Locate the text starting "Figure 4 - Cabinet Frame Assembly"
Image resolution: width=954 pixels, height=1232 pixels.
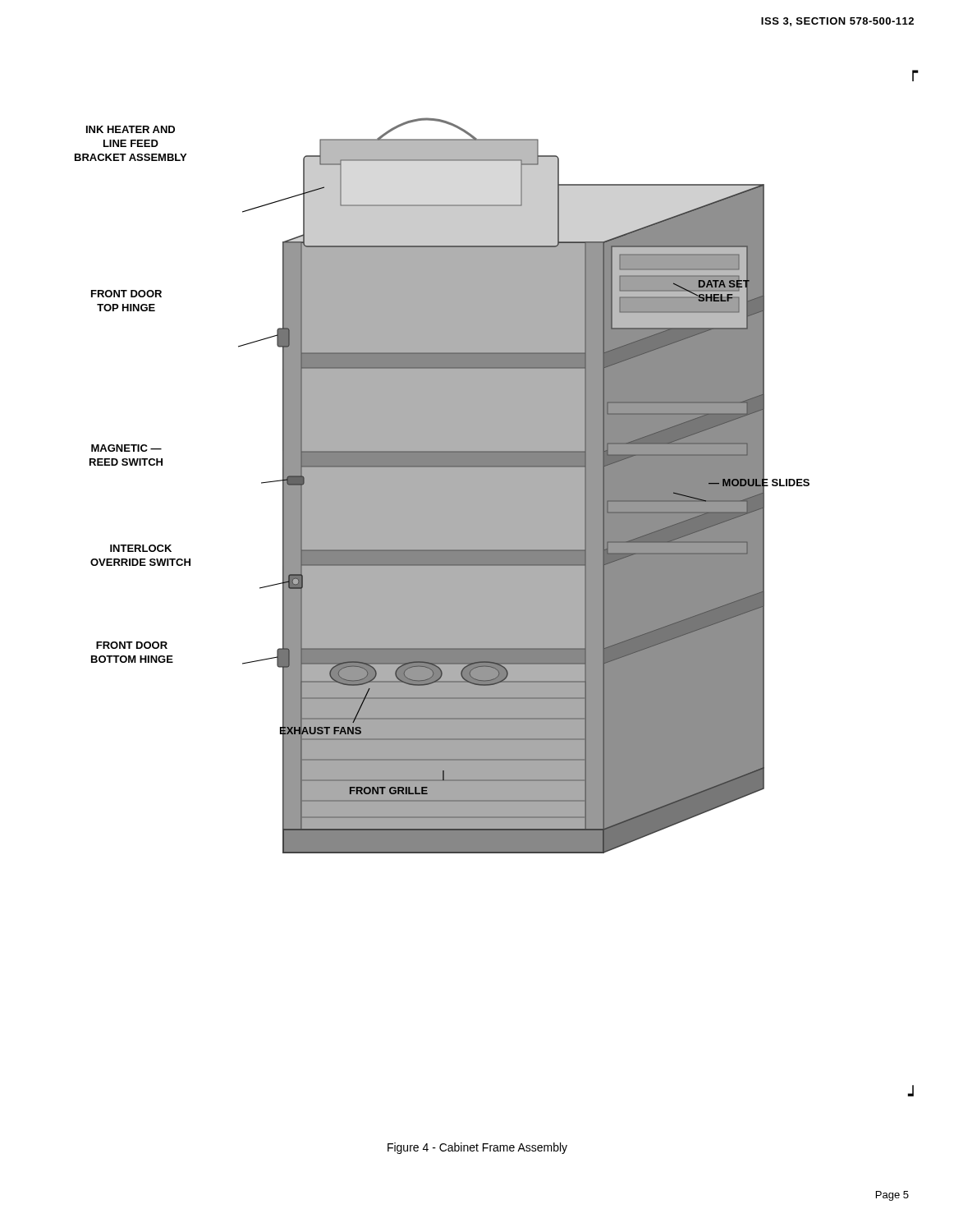click(477, 1147)
